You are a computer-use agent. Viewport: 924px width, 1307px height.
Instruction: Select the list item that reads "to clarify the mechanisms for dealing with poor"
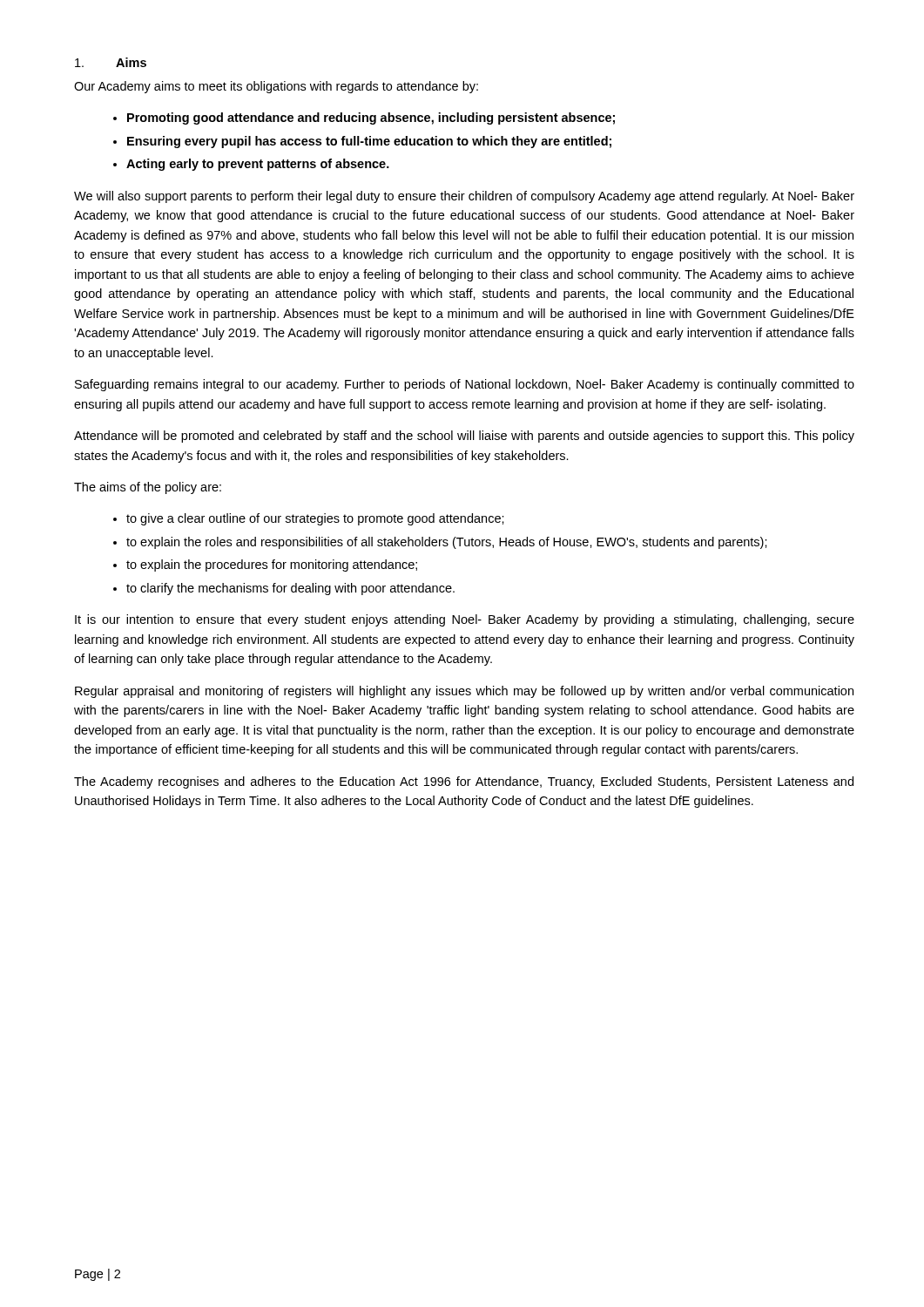click(x=464, y=588)
